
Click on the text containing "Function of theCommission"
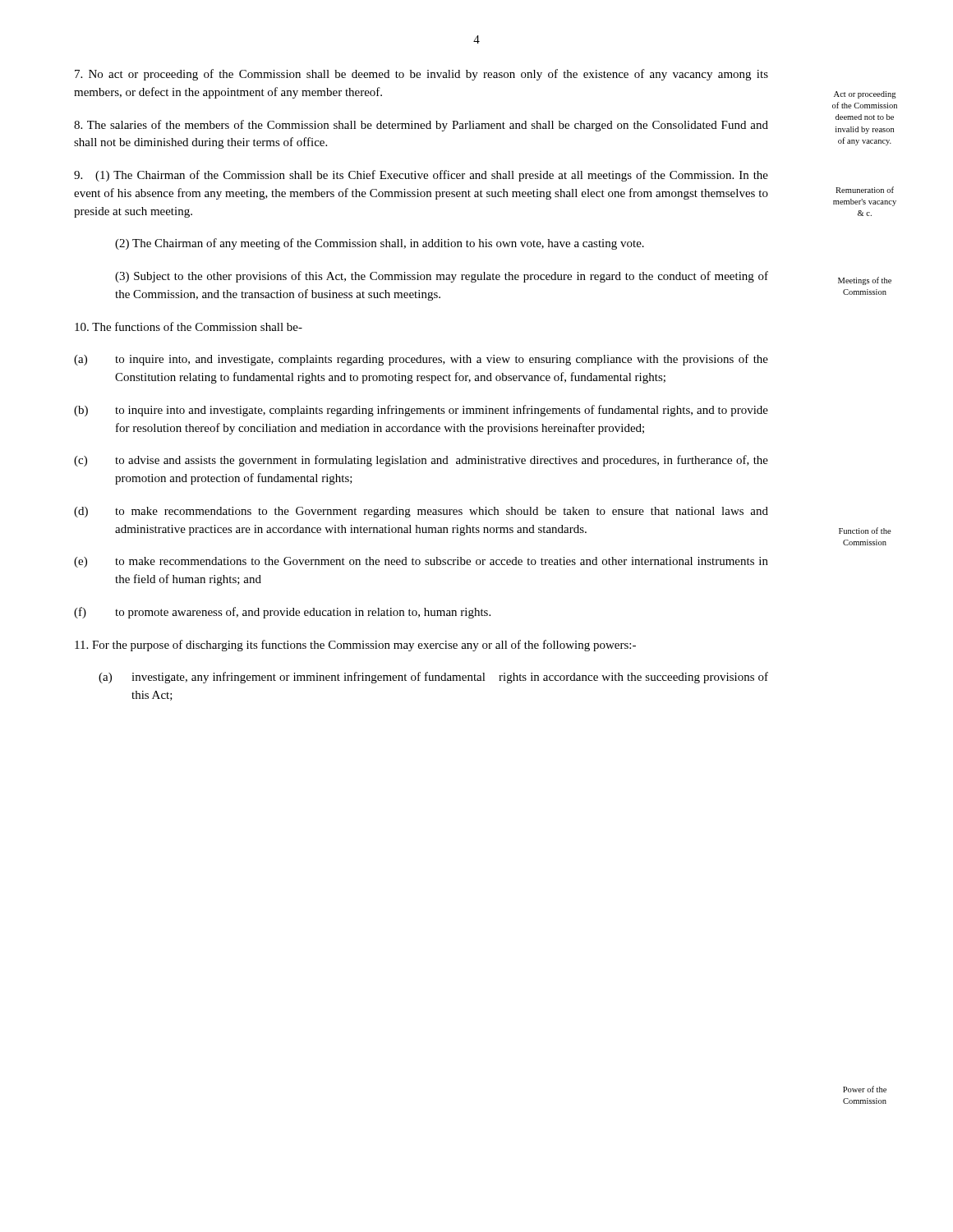coord(865,537)
